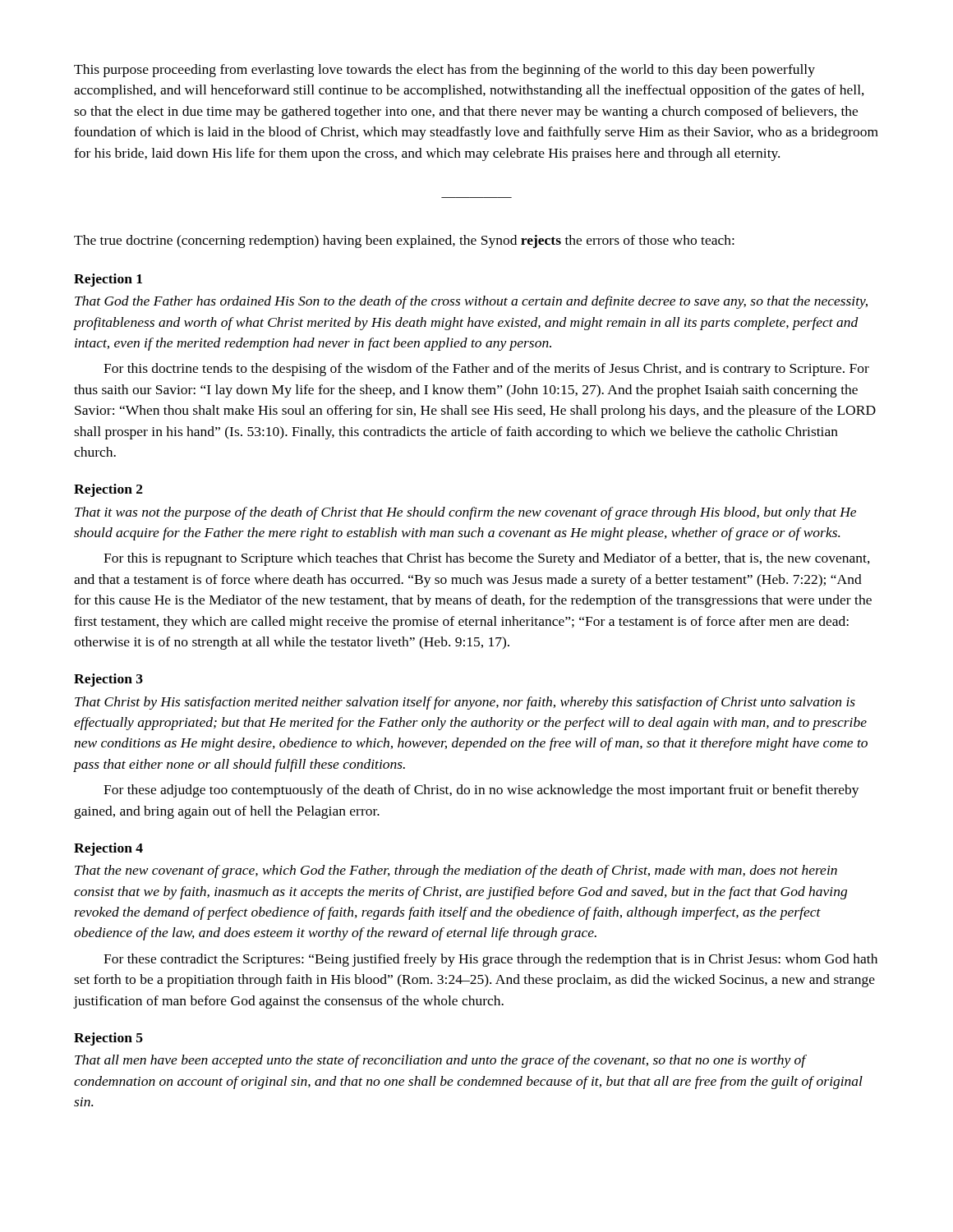953x1232 pixels.
Task: Locate the text block that says "That Christ by His satisfaction merited"
Action: point(471,732)
